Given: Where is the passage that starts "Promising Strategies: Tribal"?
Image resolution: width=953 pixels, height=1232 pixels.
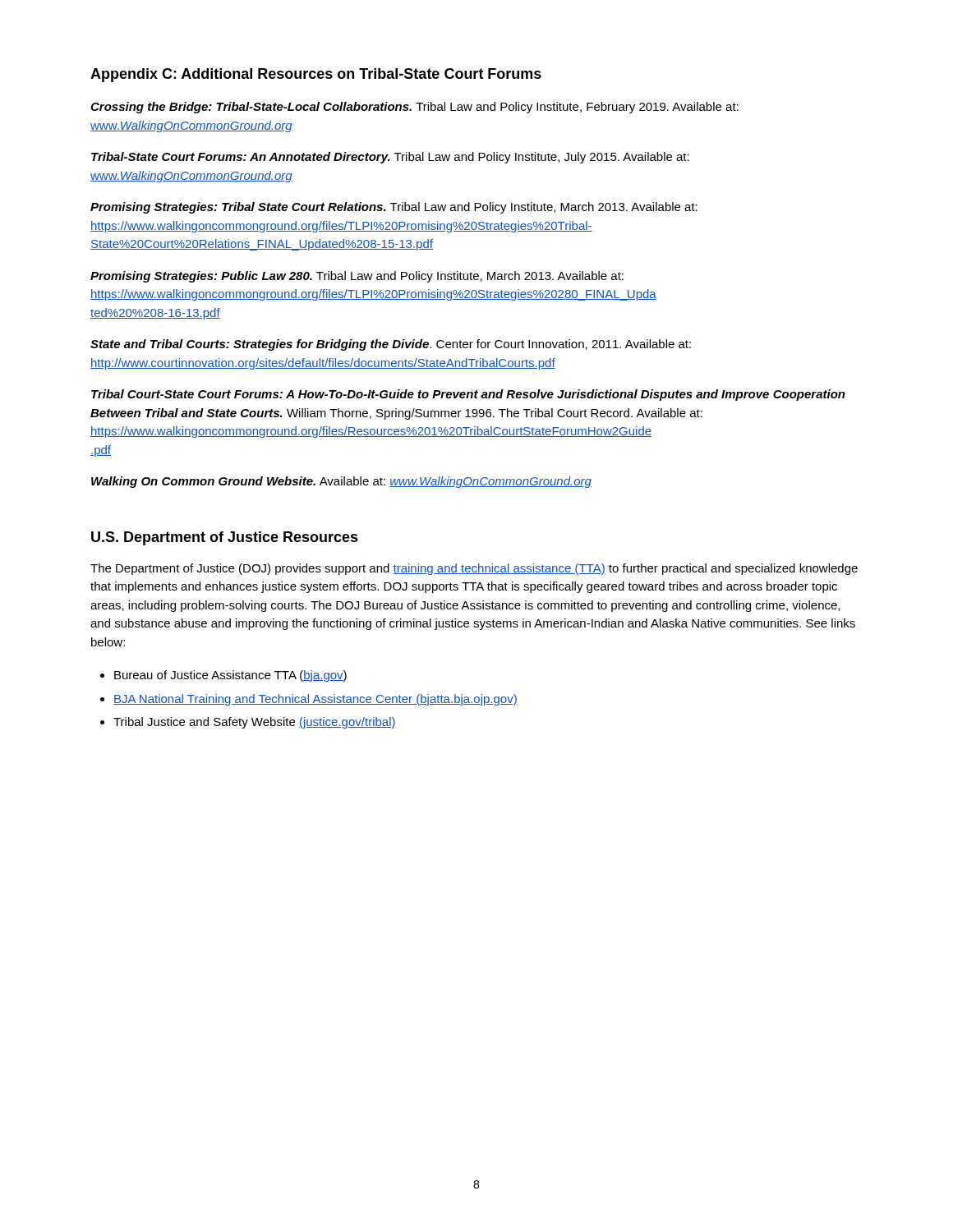Looking at the screenshot, I should (x=476, y=226).
